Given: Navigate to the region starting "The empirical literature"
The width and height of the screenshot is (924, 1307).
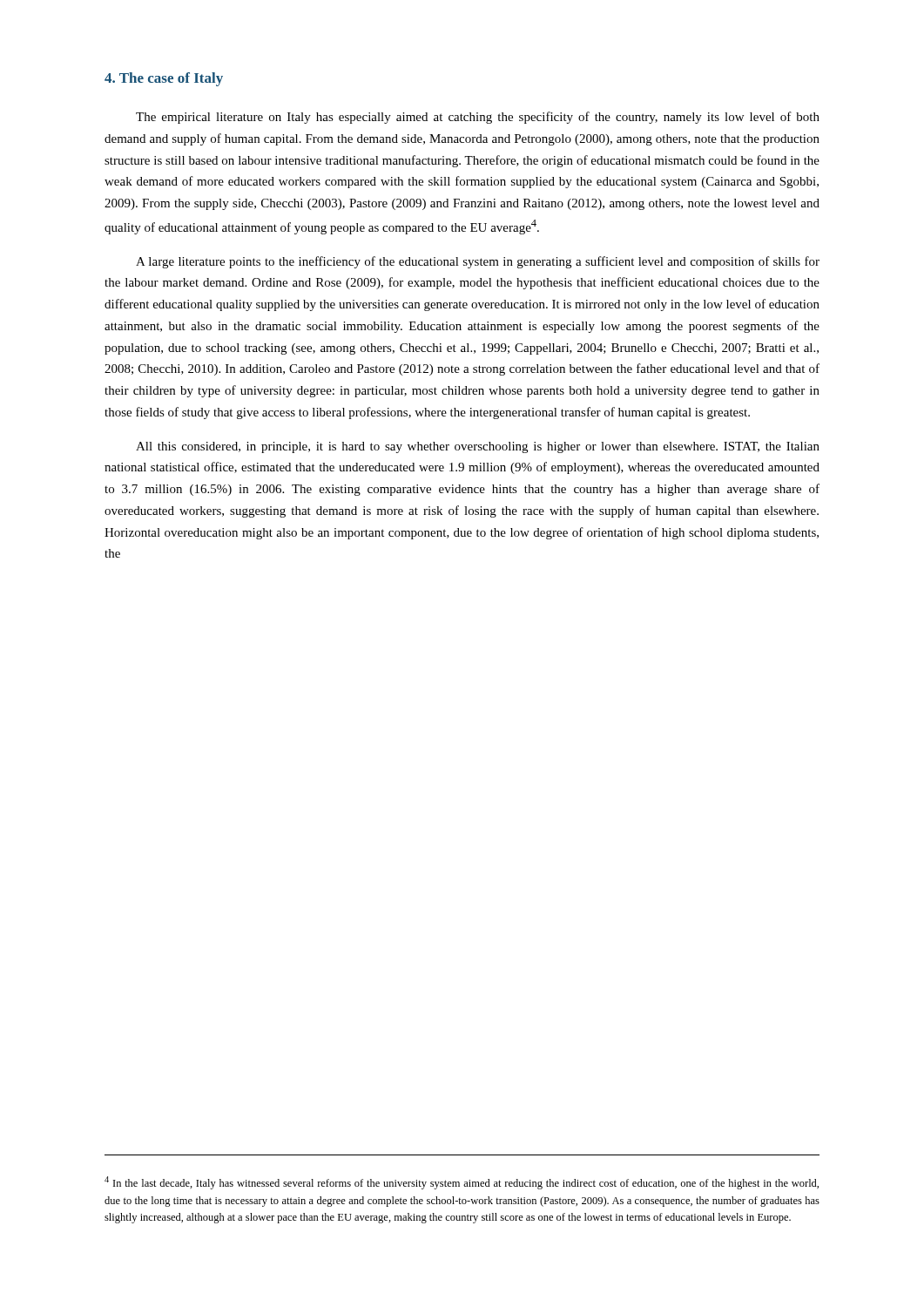Looking at the screenshot, I should [x=462, y=172].
